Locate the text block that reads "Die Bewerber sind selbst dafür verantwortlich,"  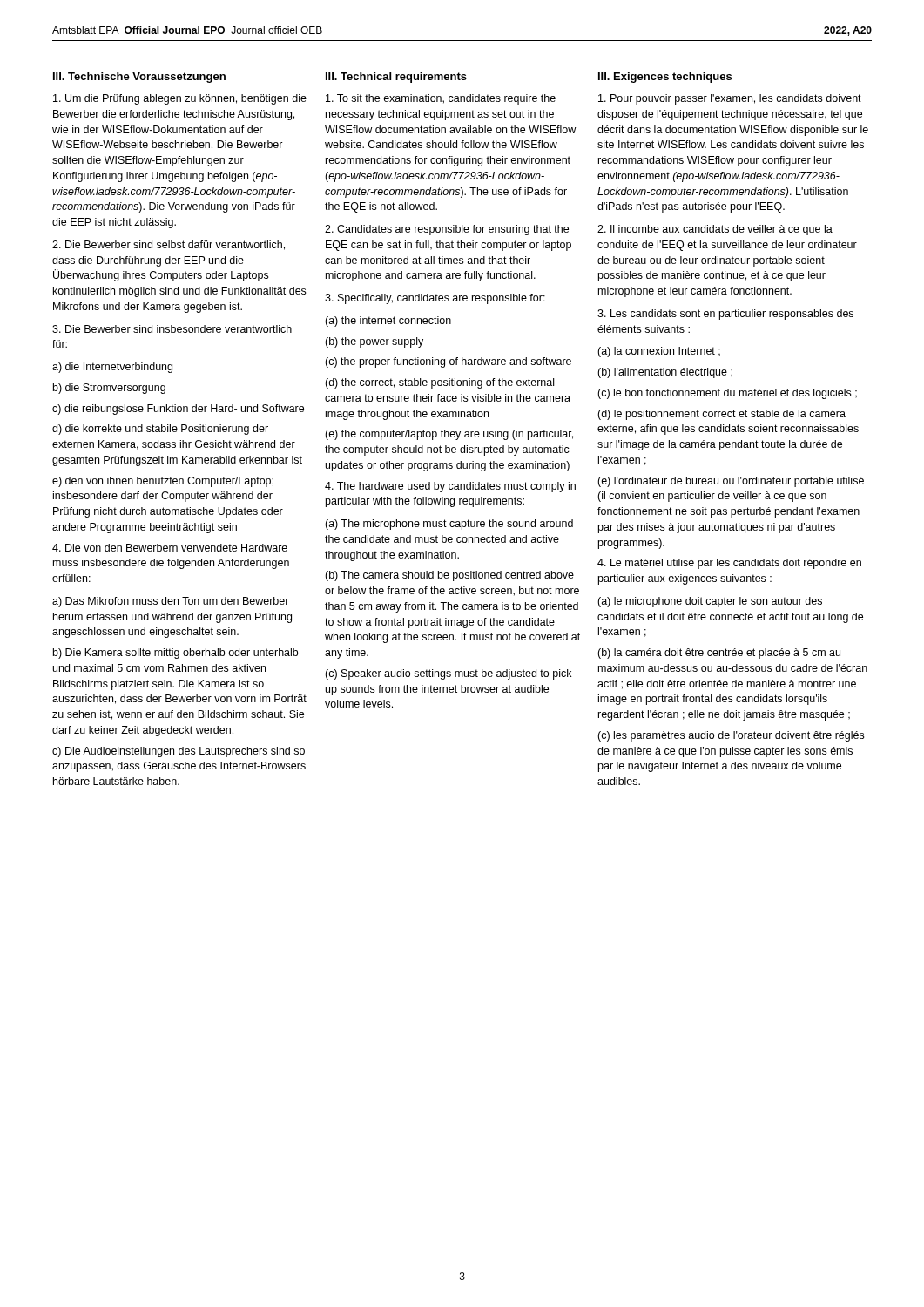point(179,276)
